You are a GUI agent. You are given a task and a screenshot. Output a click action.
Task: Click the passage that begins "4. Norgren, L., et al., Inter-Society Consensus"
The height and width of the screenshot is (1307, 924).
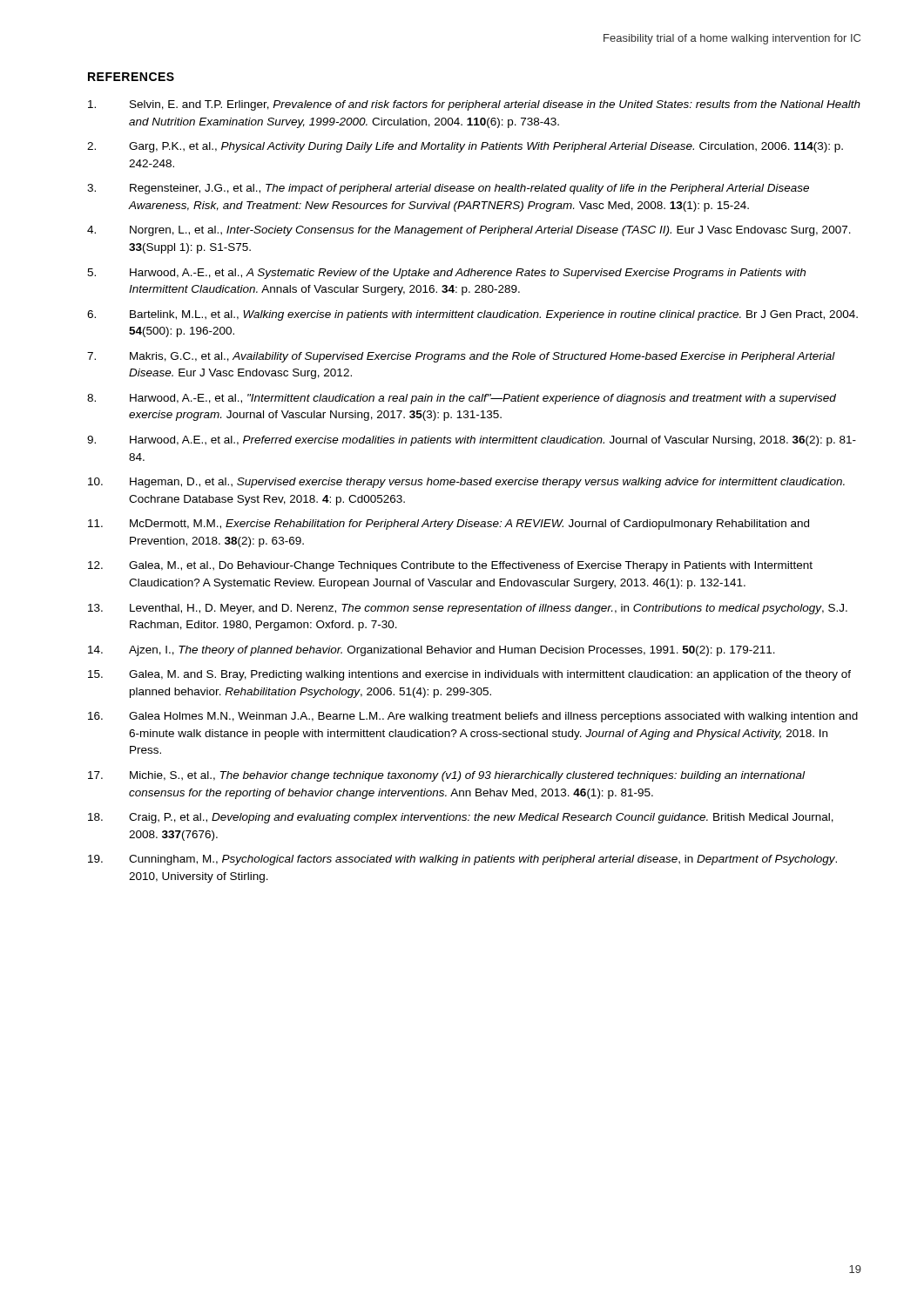pyautogui.click(x=474, y=239)
